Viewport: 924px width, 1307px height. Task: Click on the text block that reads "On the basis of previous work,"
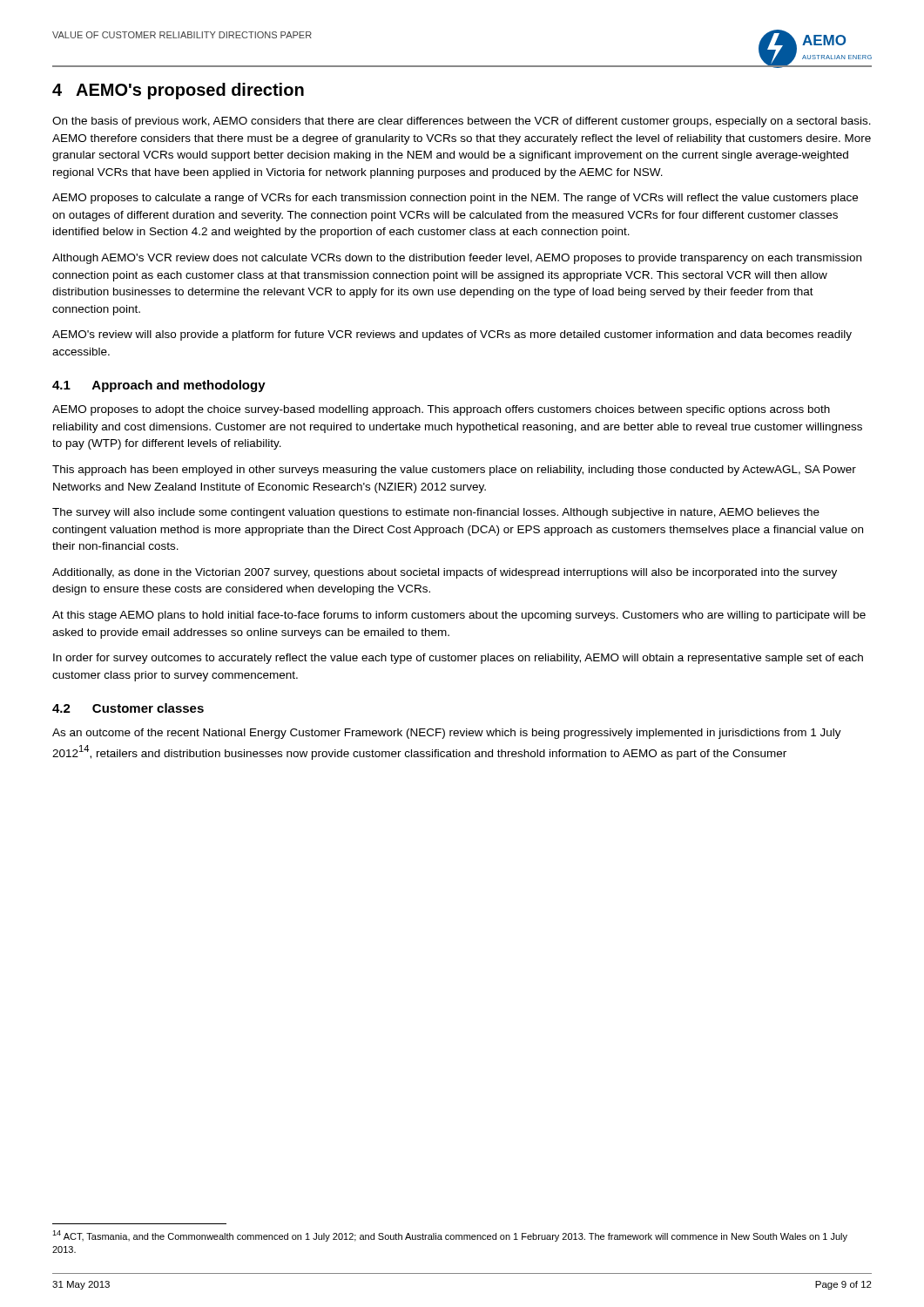[x=462, y=147]
